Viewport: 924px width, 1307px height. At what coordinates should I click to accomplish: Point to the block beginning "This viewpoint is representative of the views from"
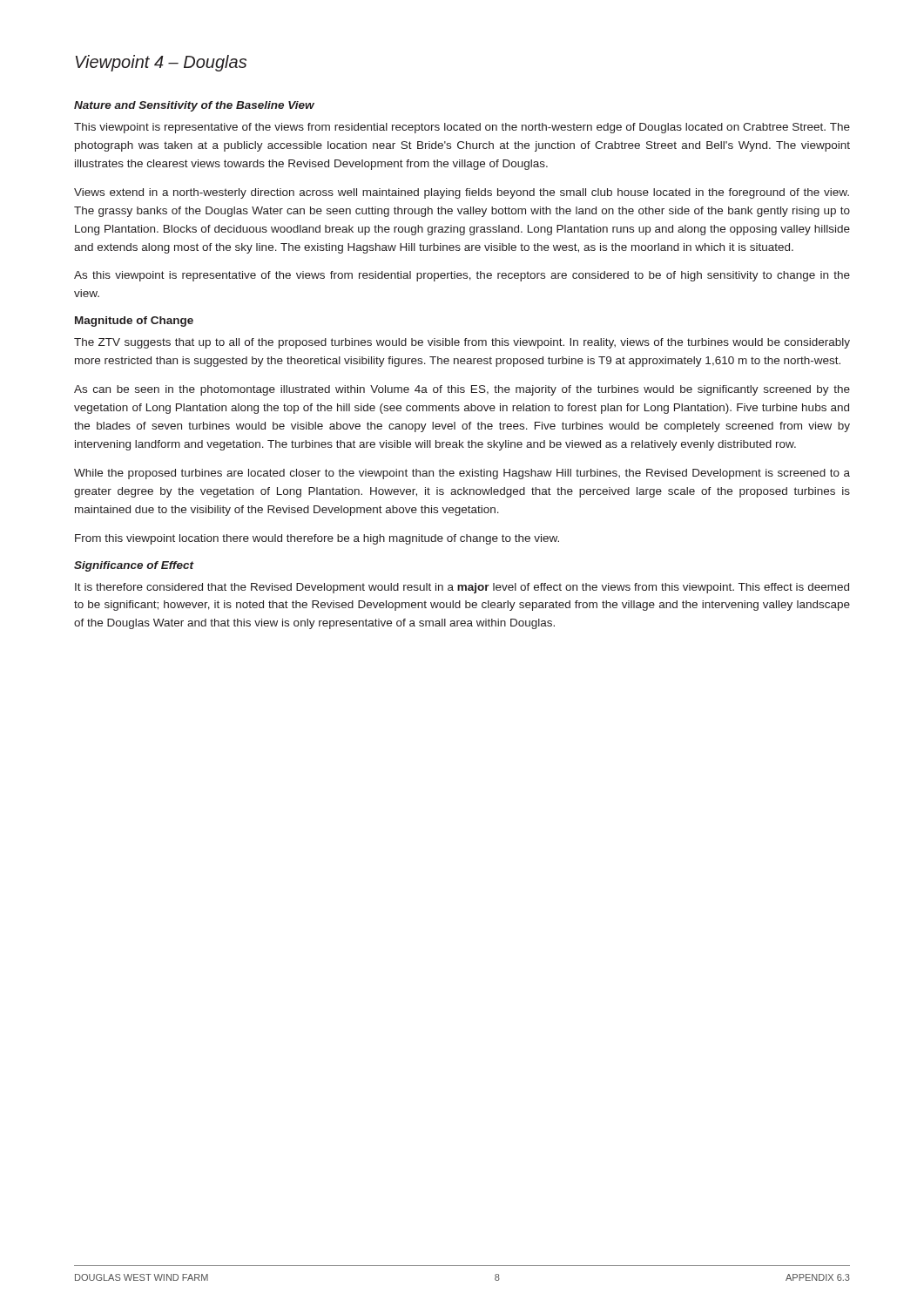[x=462, y=146]
